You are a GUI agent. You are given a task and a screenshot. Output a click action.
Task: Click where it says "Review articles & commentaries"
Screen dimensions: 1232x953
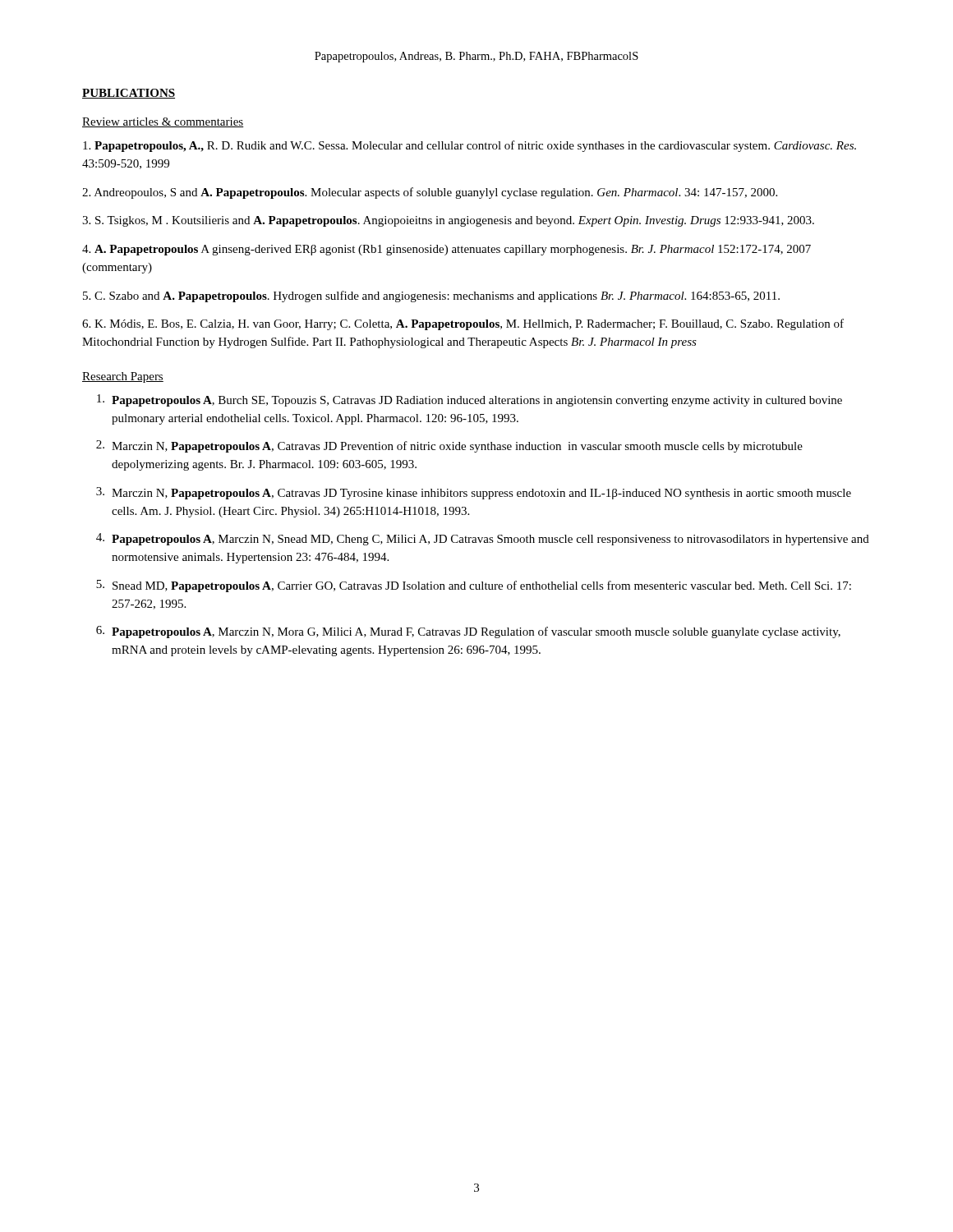point(163,122)
